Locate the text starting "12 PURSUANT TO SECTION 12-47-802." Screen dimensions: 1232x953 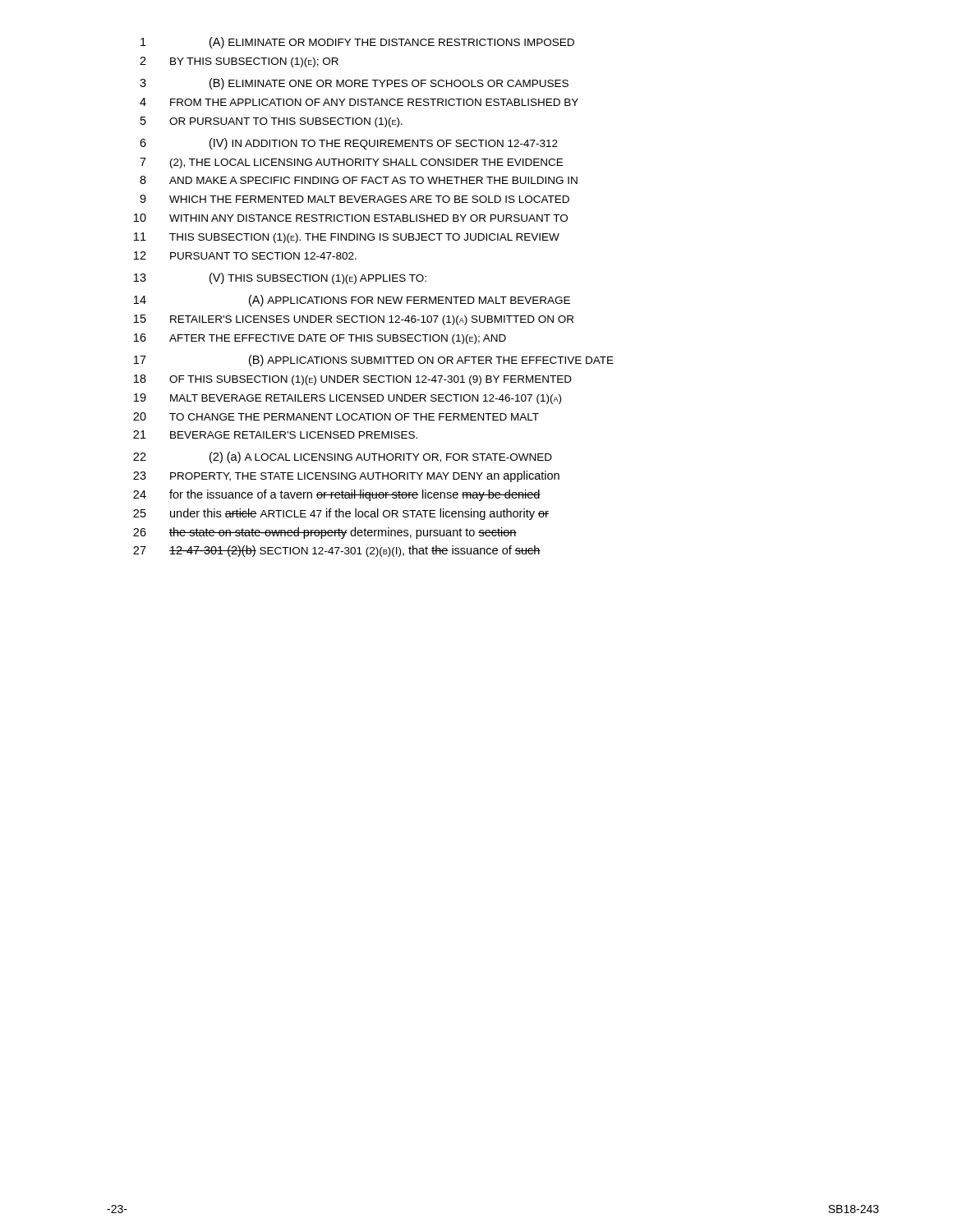[245, 255]
